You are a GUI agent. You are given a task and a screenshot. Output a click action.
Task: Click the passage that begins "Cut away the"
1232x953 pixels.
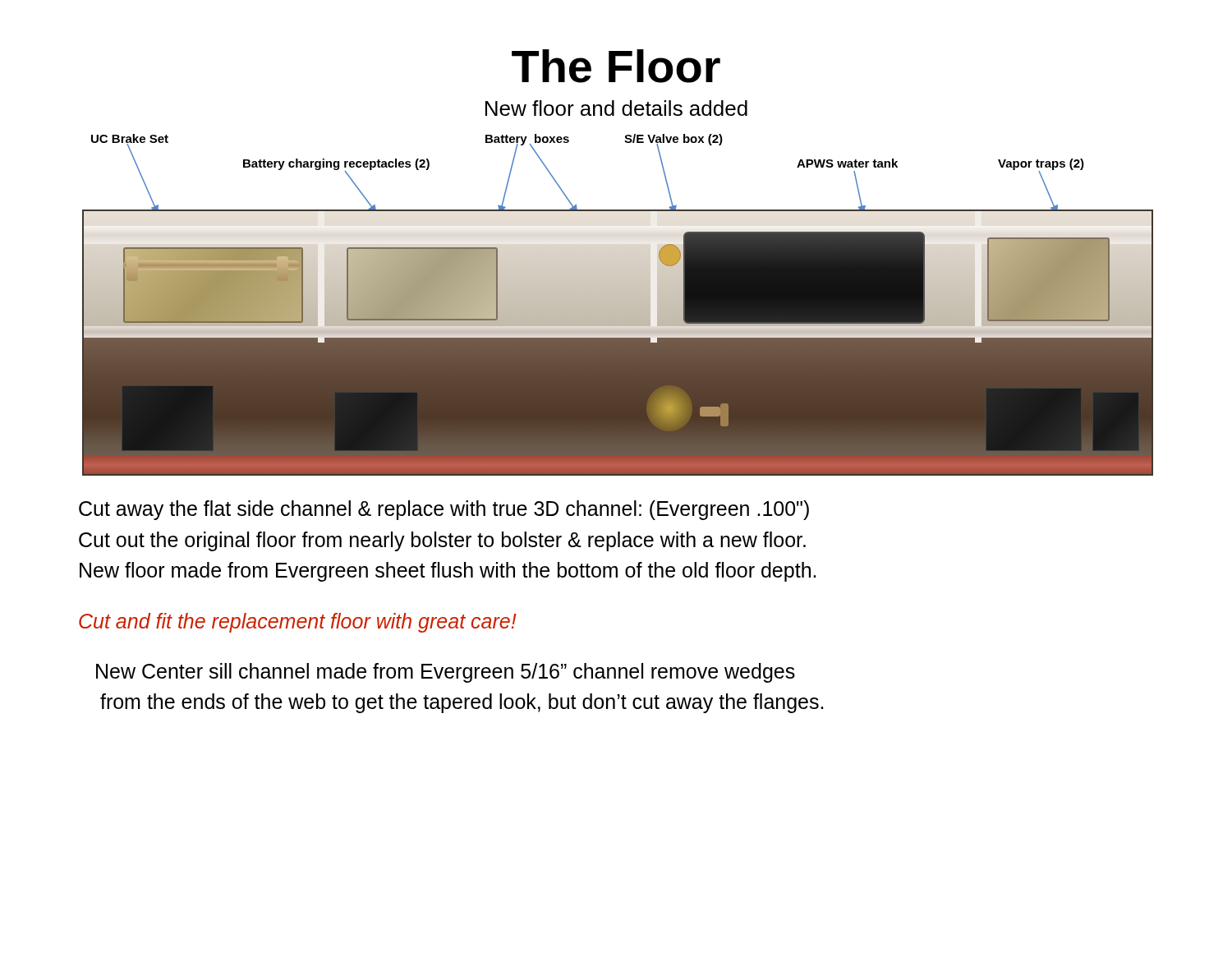[448, 539]
